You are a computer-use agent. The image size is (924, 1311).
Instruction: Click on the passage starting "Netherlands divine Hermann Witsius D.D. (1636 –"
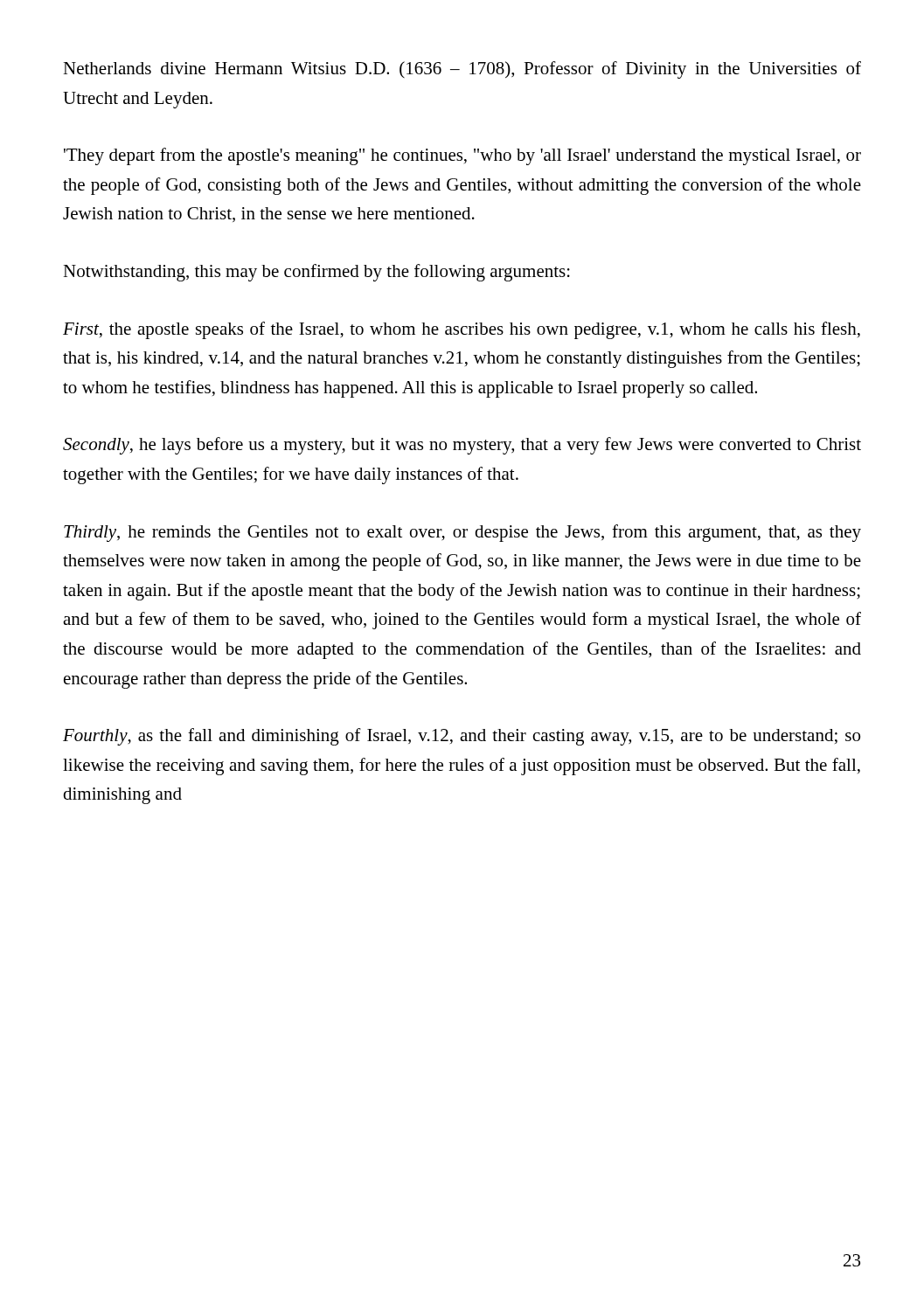click(x=462, y=70)
